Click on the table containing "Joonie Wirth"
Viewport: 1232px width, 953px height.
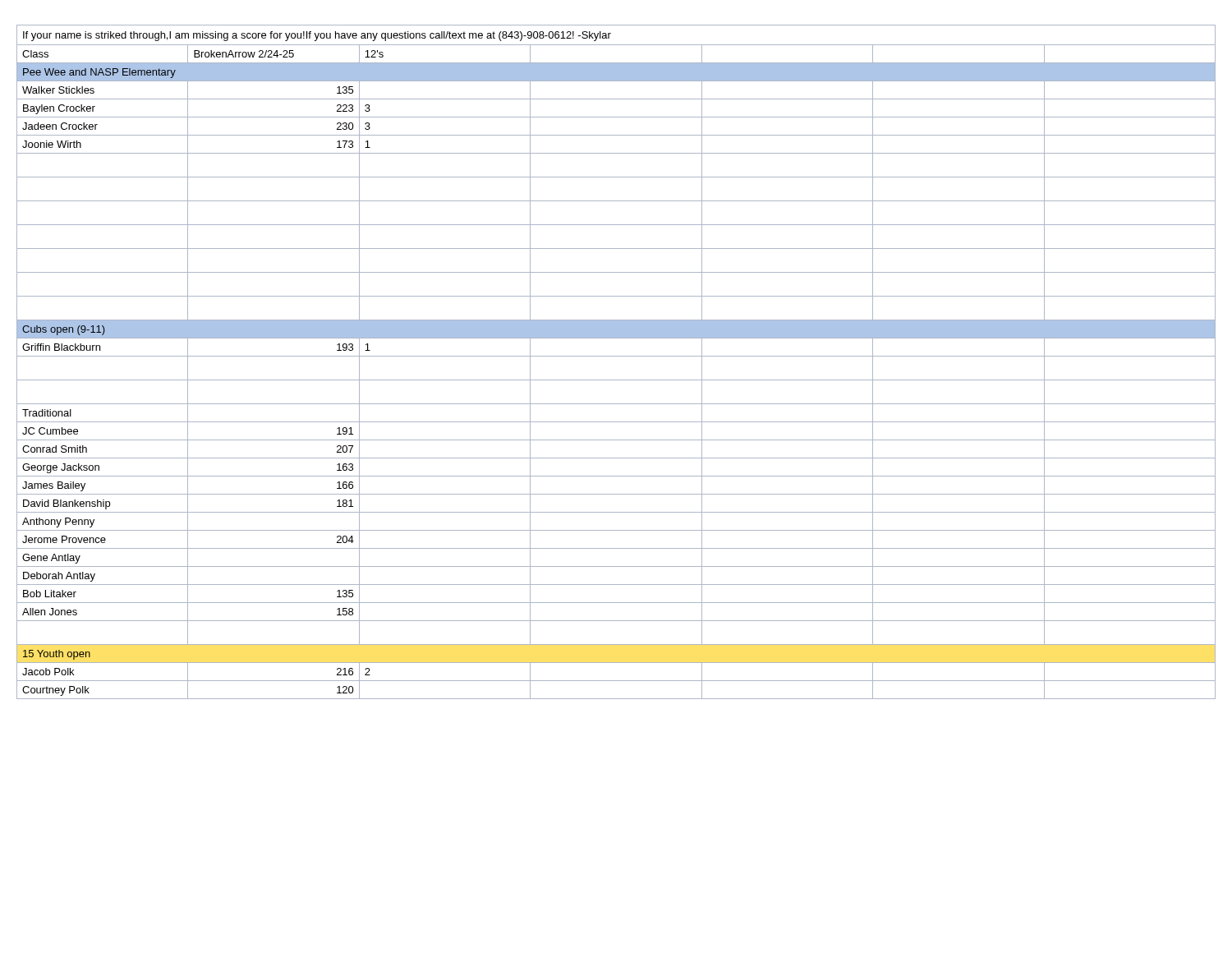point(616,362)
